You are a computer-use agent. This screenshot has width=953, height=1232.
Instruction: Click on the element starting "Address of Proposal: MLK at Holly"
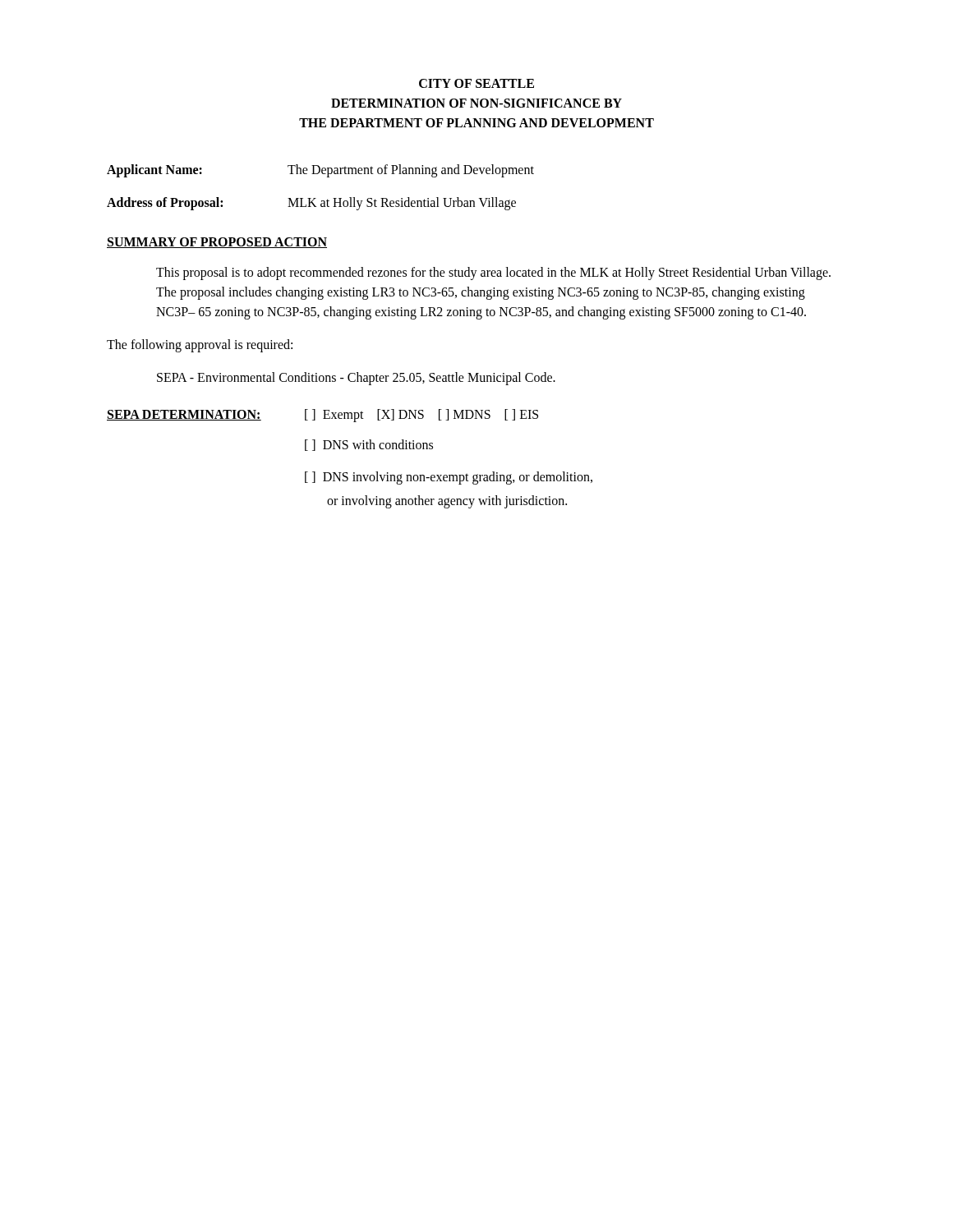[x=476, y=203]
